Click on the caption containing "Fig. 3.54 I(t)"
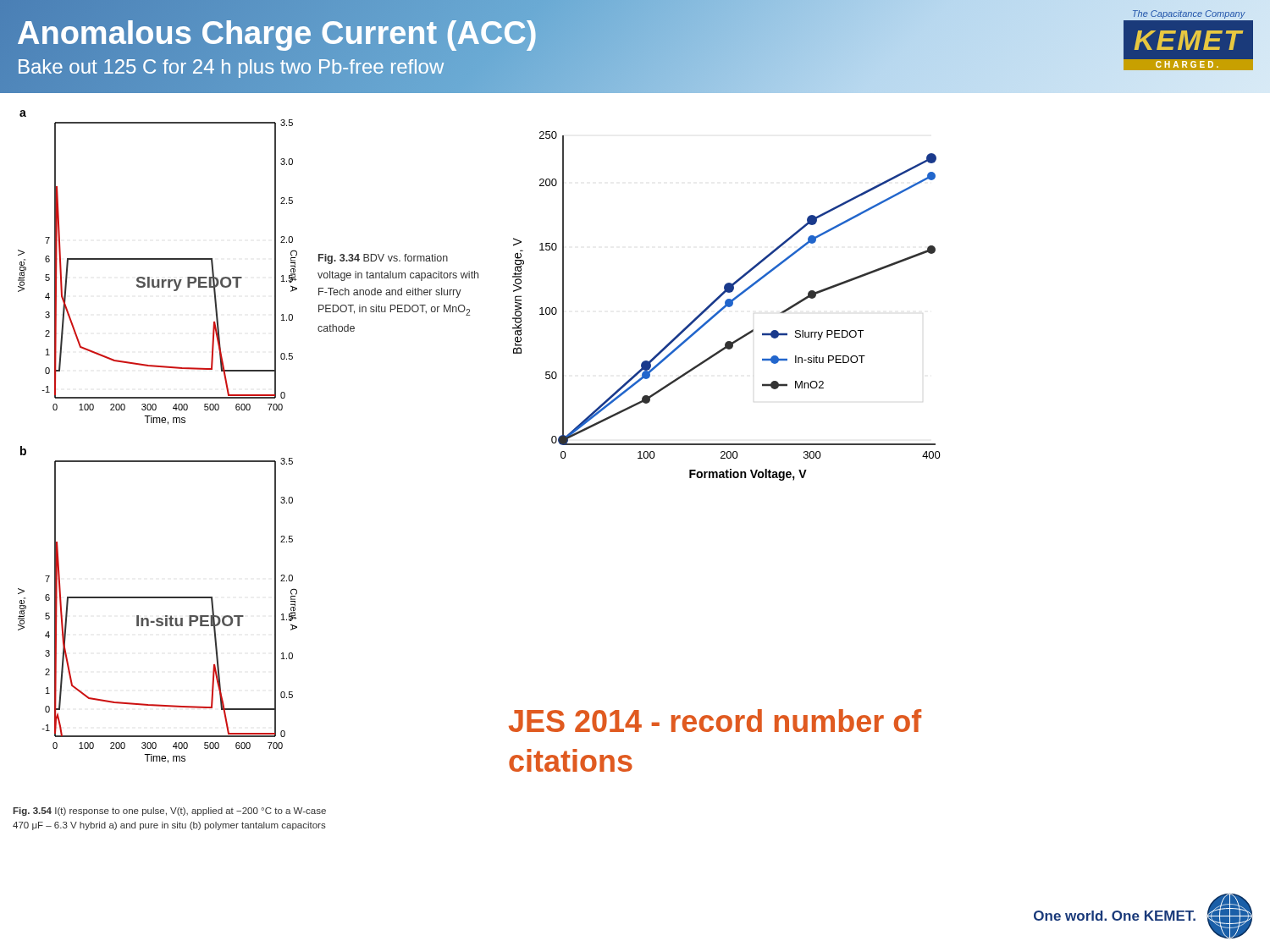This screenshot has width=1270, height=952. click(x=169, y=818)
